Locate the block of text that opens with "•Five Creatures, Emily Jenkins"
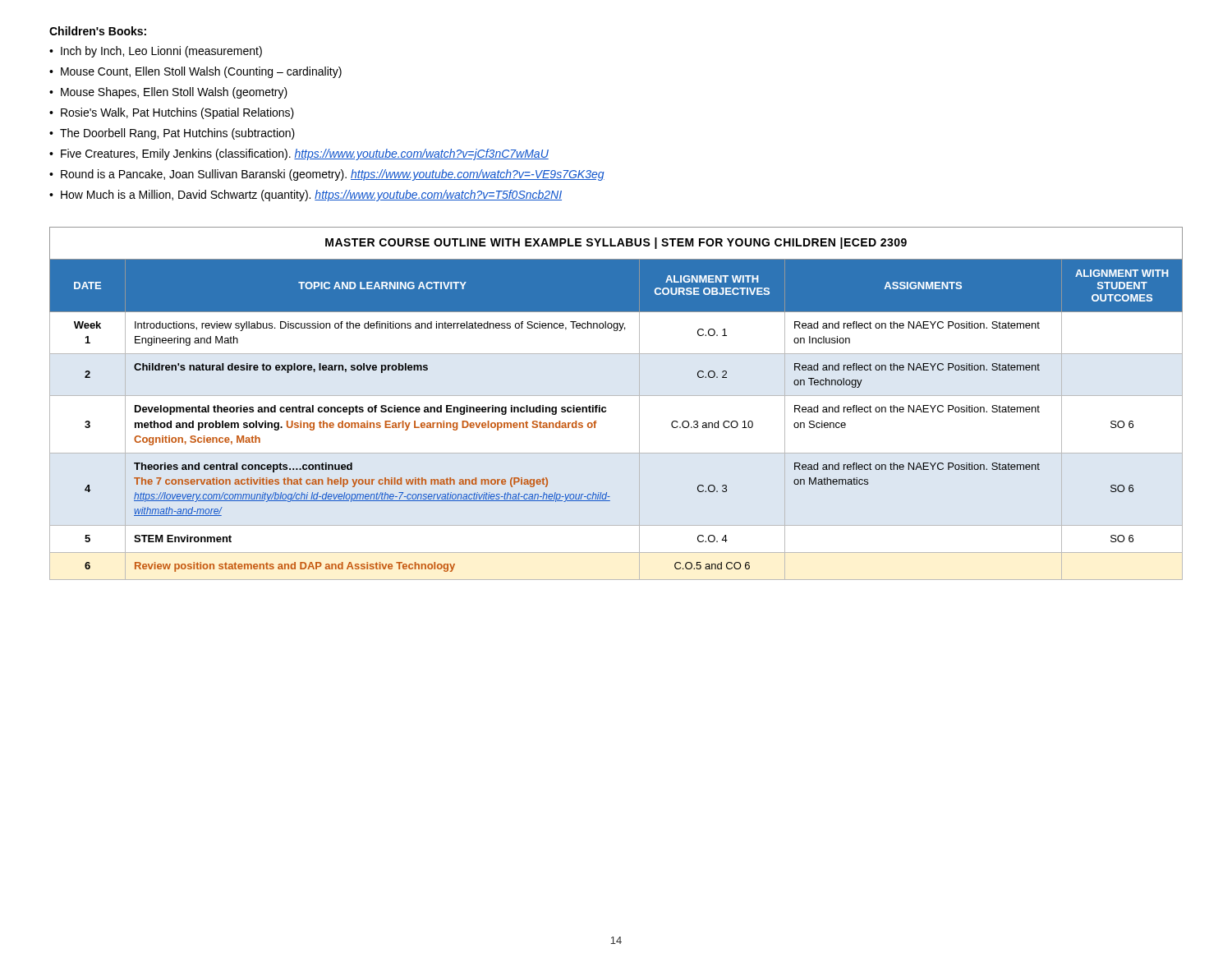Screen dimensions: 953x1232 [x=299, y=154]
